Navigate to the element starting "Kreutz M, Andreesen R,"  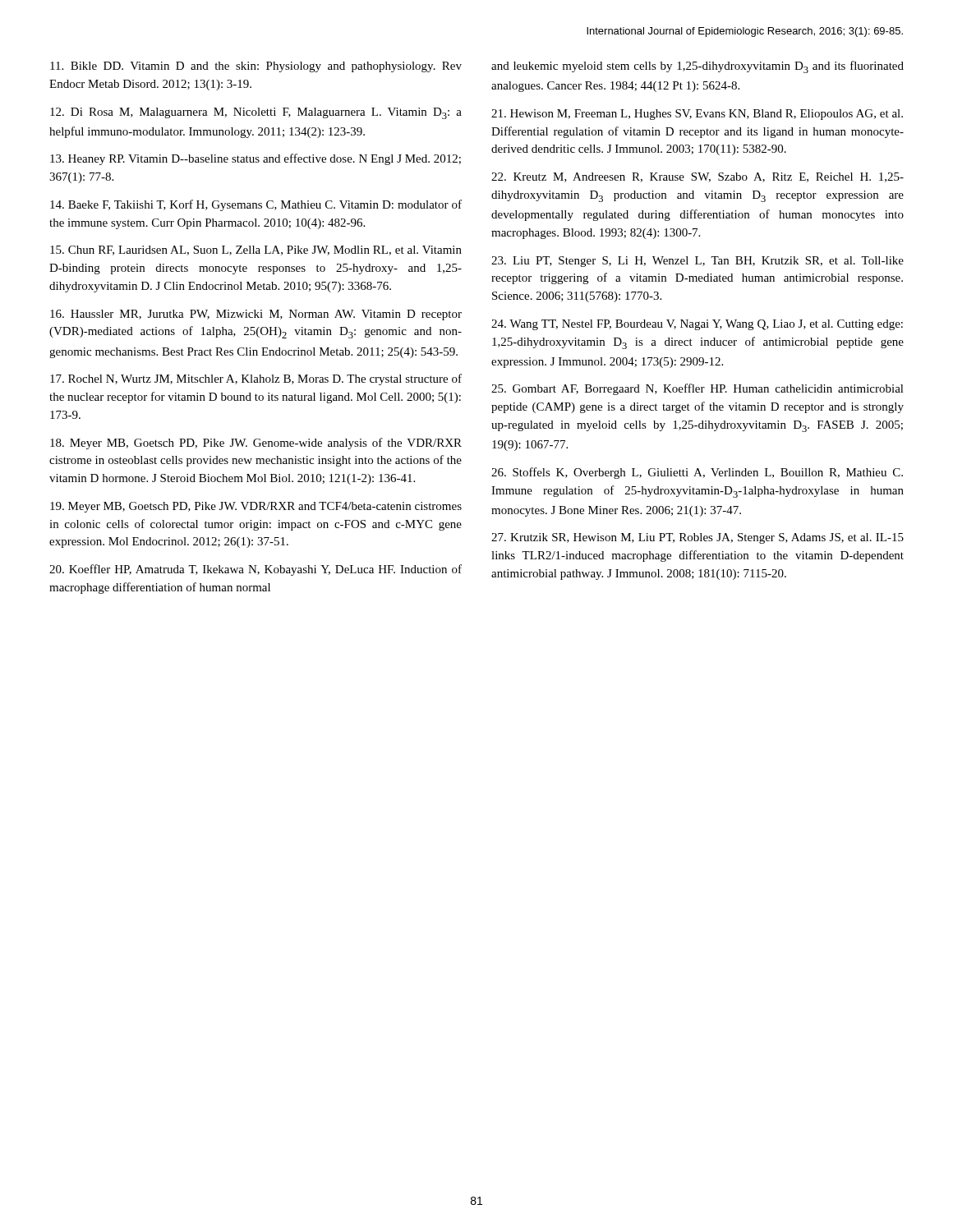[x=698, y=204]
